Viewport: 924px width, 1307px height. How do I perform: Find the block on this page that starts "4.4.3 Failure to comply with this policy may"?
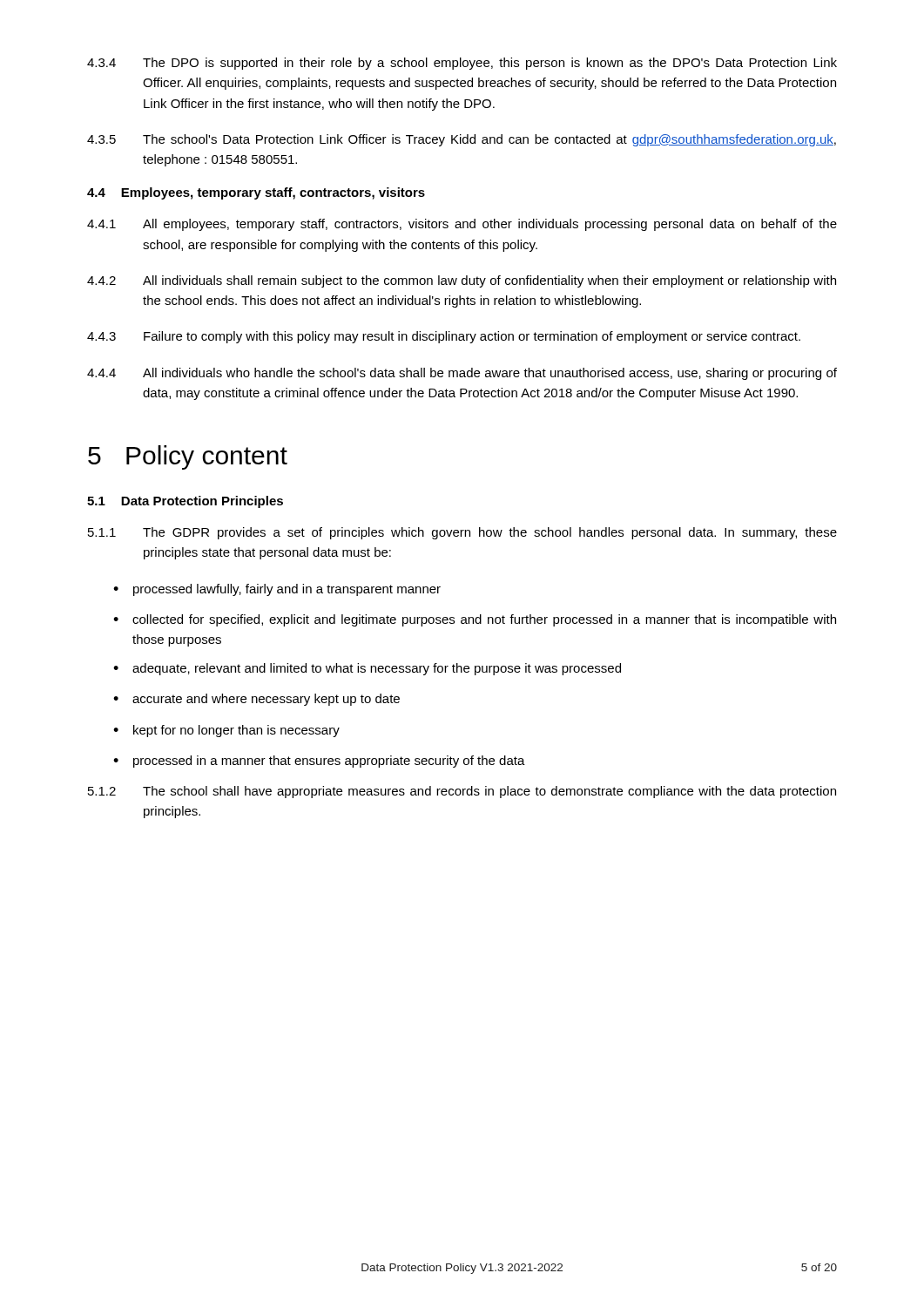pos(462,336)
